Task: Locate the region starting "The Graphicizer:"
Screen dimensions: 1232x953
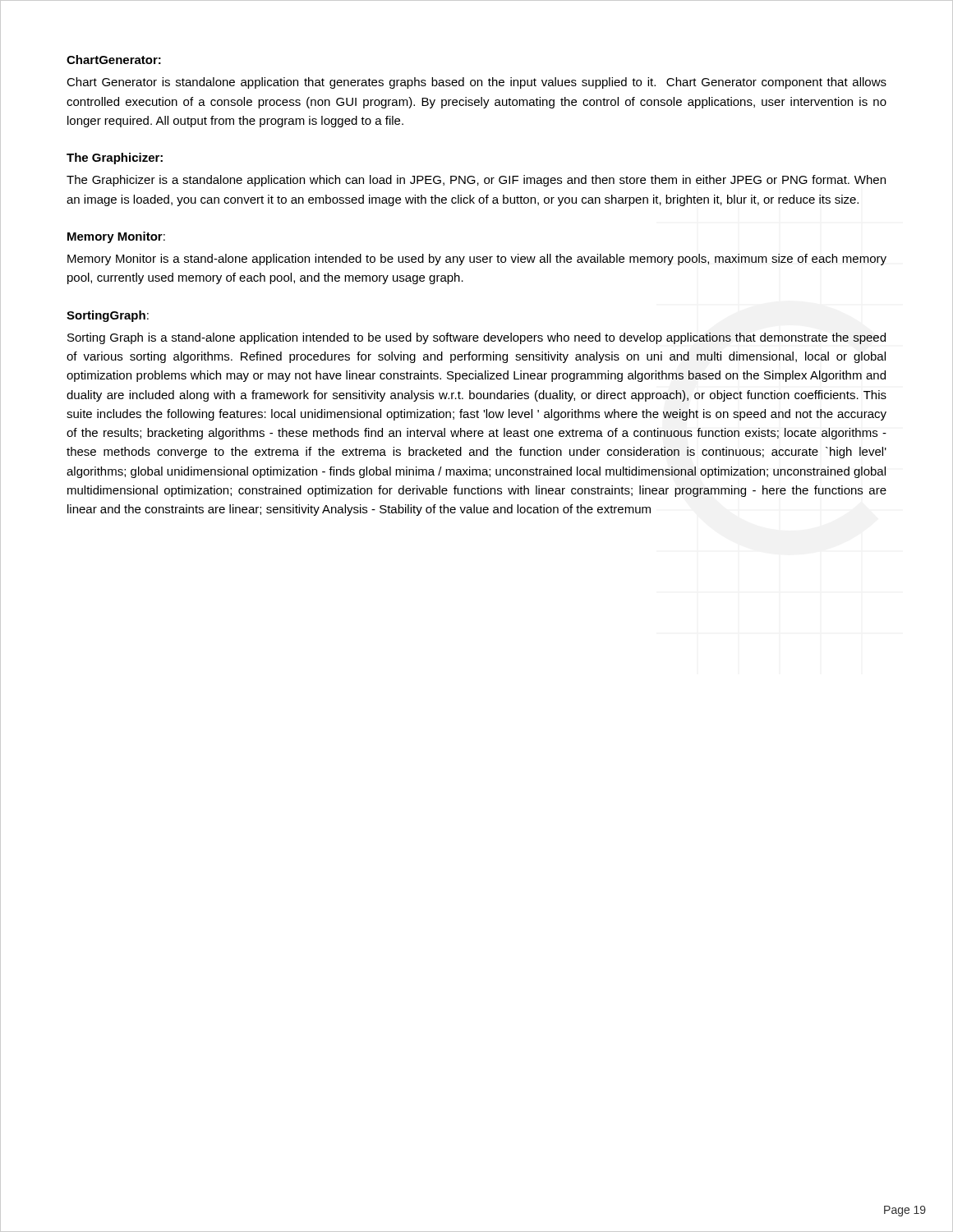Action: [x=115, y=157]
